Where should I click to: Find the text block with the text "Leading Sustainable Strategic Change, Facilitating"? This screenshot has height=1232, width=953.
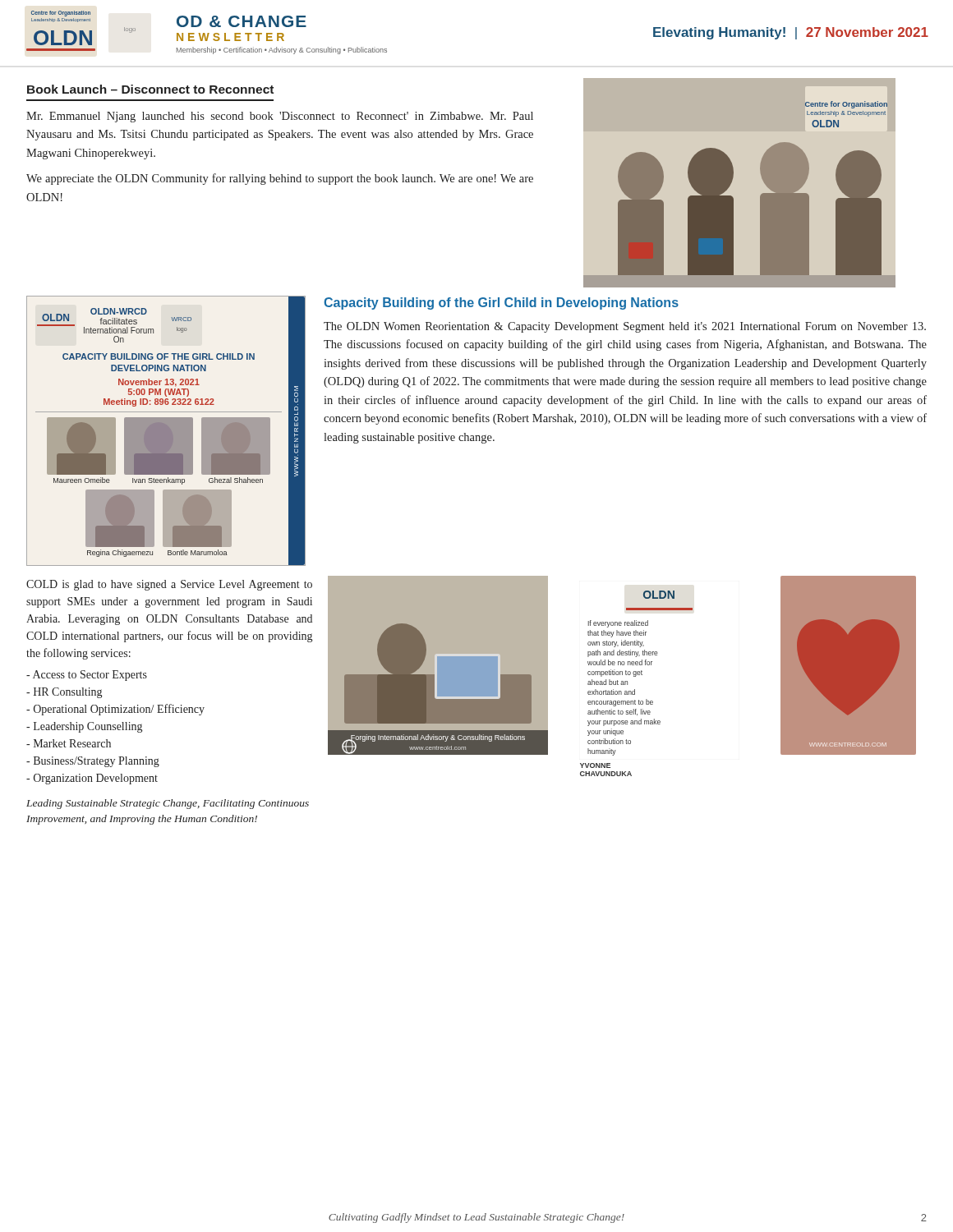pyautogui.click(x=168, y=811)
